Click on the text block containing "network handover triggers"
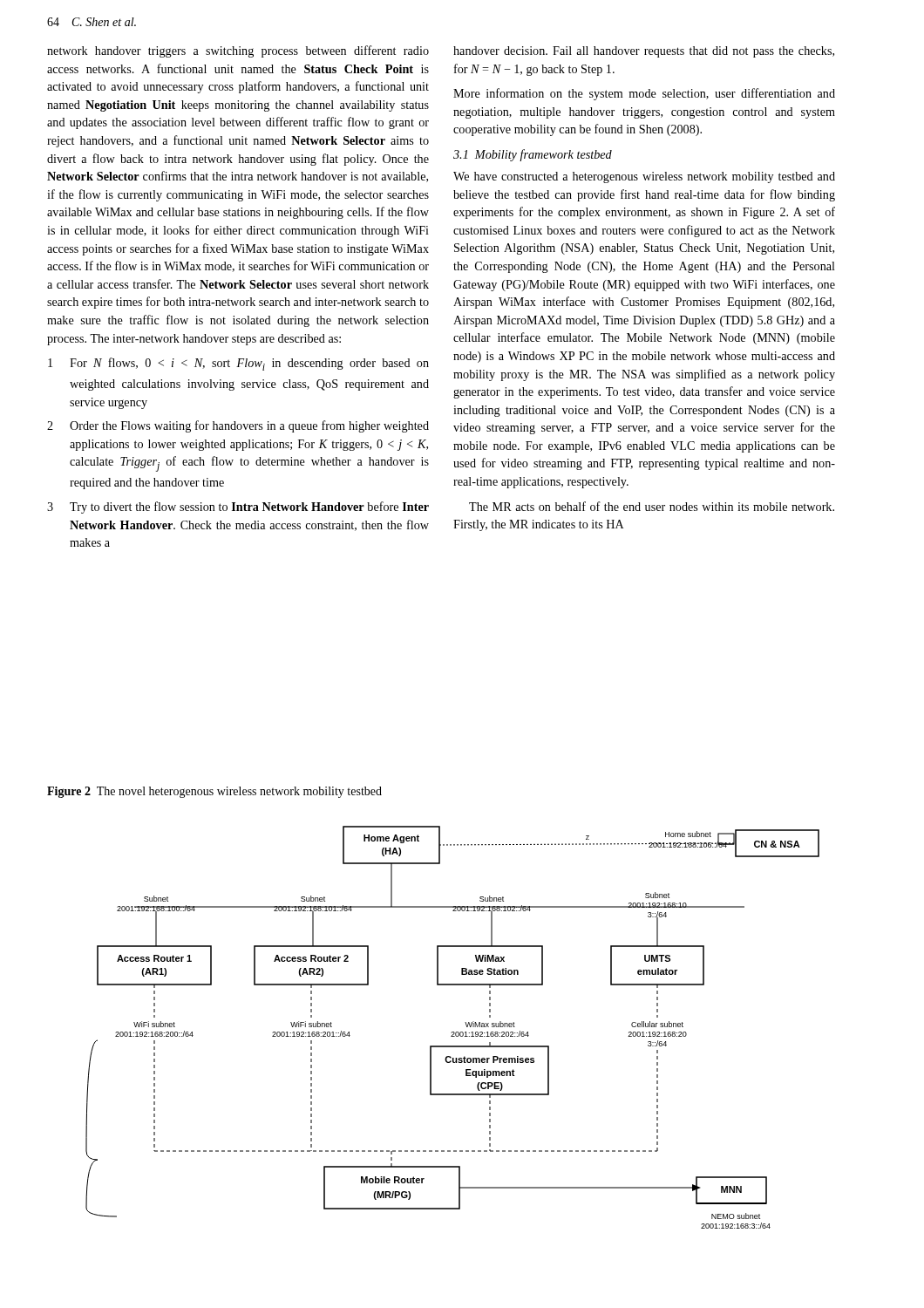This screenshot has width=924, height=1308. [238, 194]
